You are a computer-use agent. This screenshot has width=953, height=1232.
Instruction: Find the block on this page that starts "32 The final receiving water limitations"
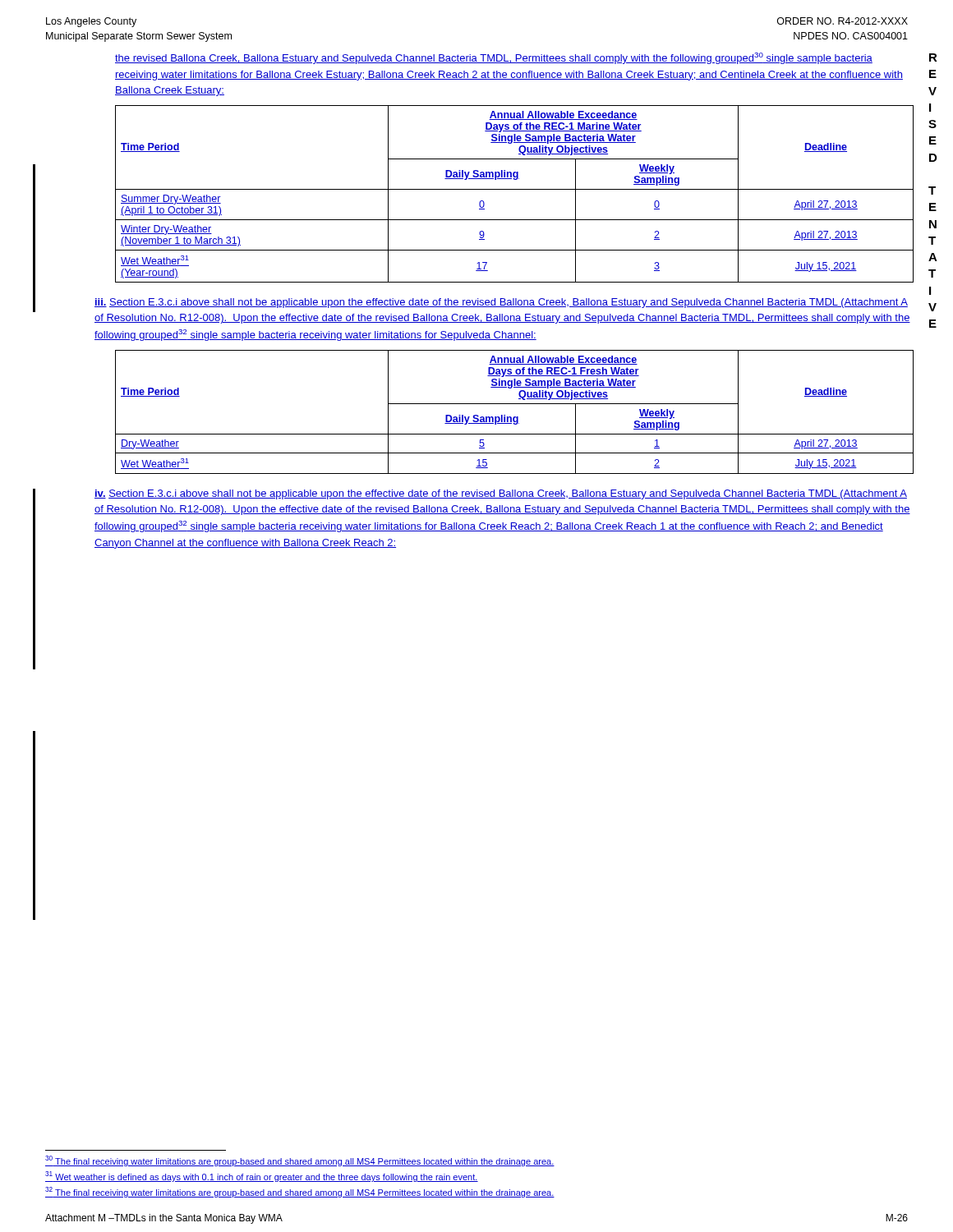[x=300, y=1192]
